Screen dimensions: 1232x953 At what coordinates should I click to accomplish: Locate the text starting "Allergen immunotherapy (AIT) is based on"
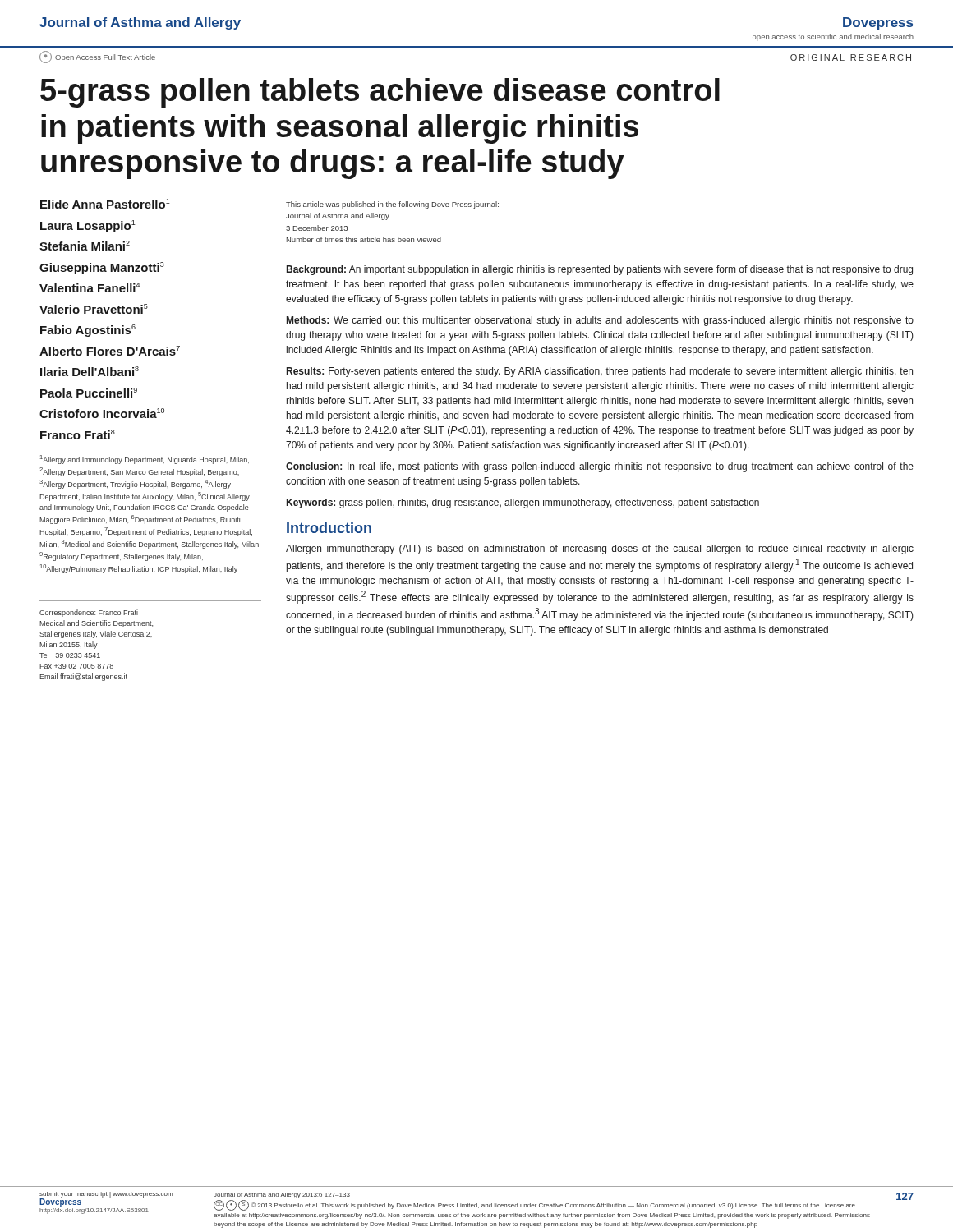(x=600, y=589)
